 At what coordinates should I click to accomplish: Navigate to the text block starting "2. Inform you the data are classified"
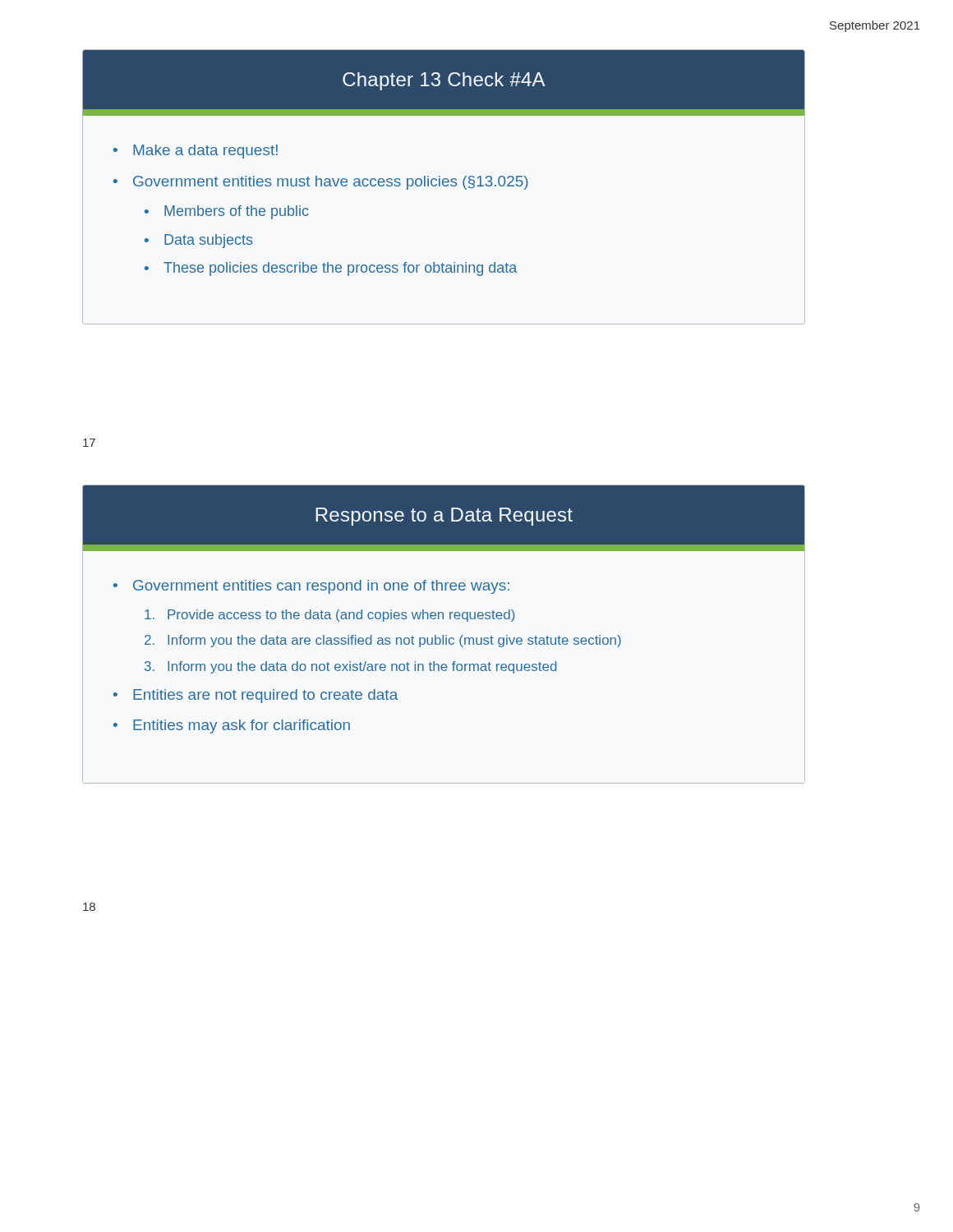click(383, 641)
